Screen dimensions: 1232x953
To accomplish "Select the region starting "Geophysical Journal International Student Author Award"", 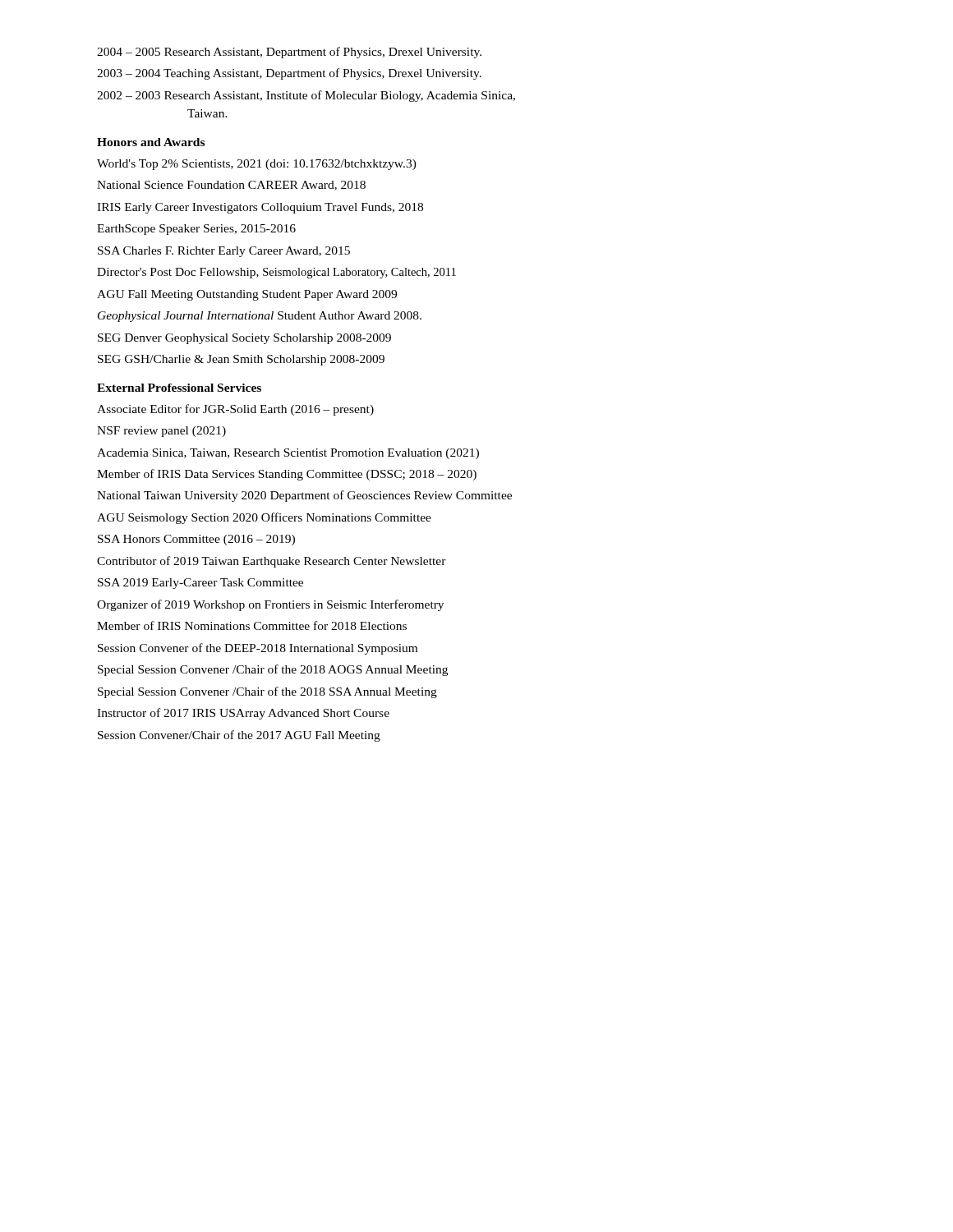I will click(x=260, y=315).
